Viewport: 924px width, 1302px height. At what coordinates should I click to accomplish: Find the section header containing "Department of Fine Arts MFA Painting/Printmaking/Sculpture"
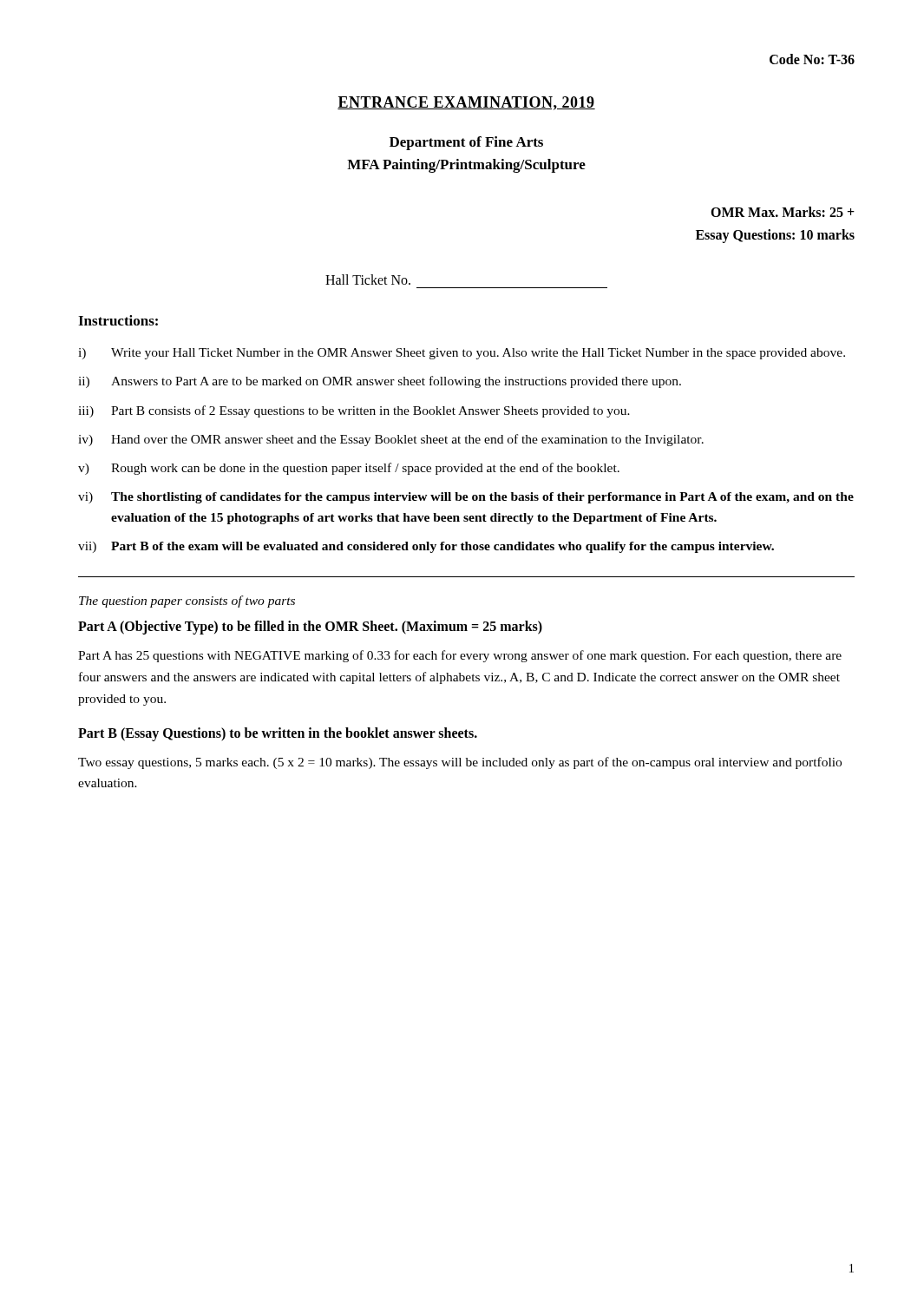click(x=466, y=153)
